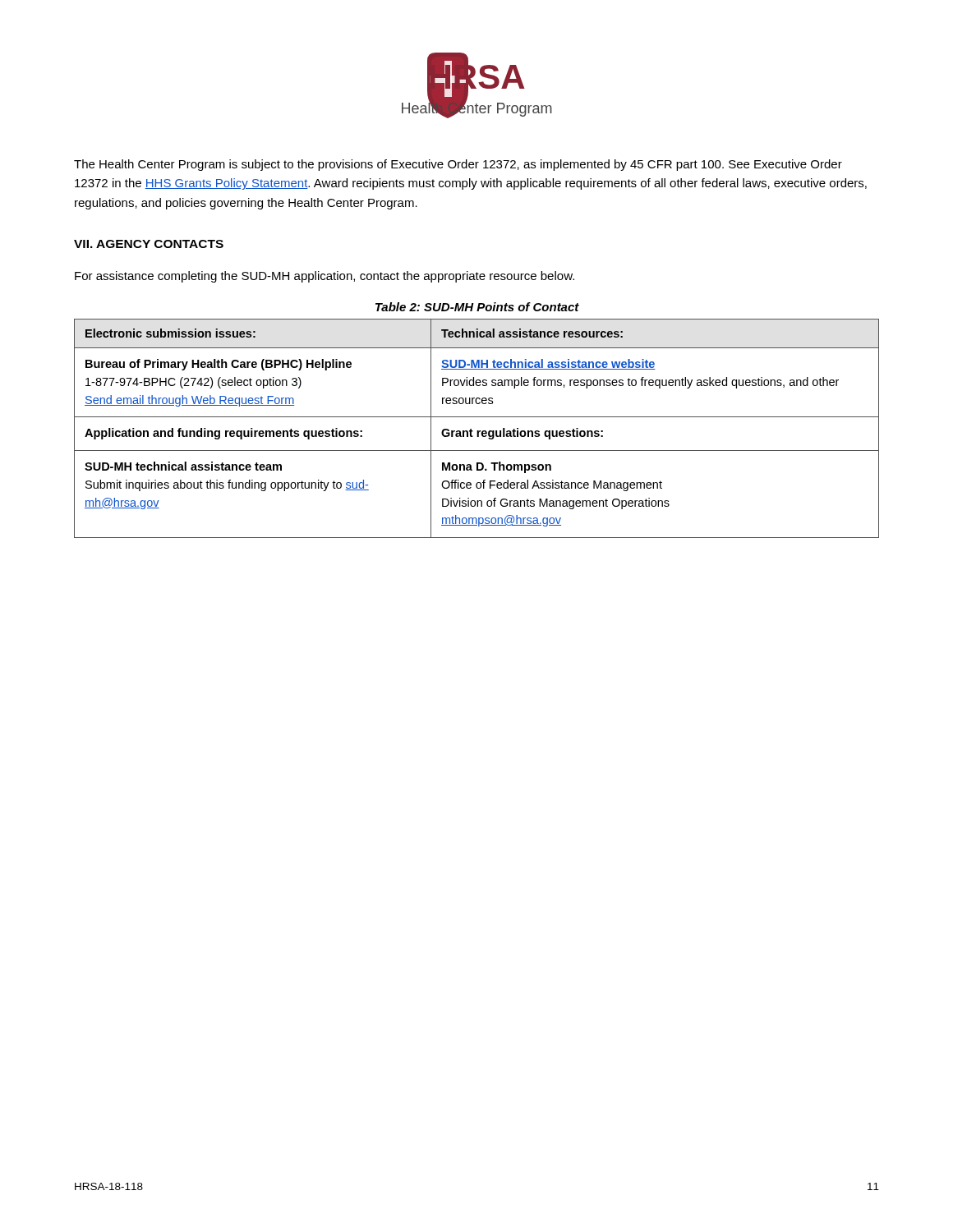Screen dimensions: 1232x953
Task: Navigate to the text starting "Table 2: SUD-MH Points of"
Action: [x=476, y=307]
